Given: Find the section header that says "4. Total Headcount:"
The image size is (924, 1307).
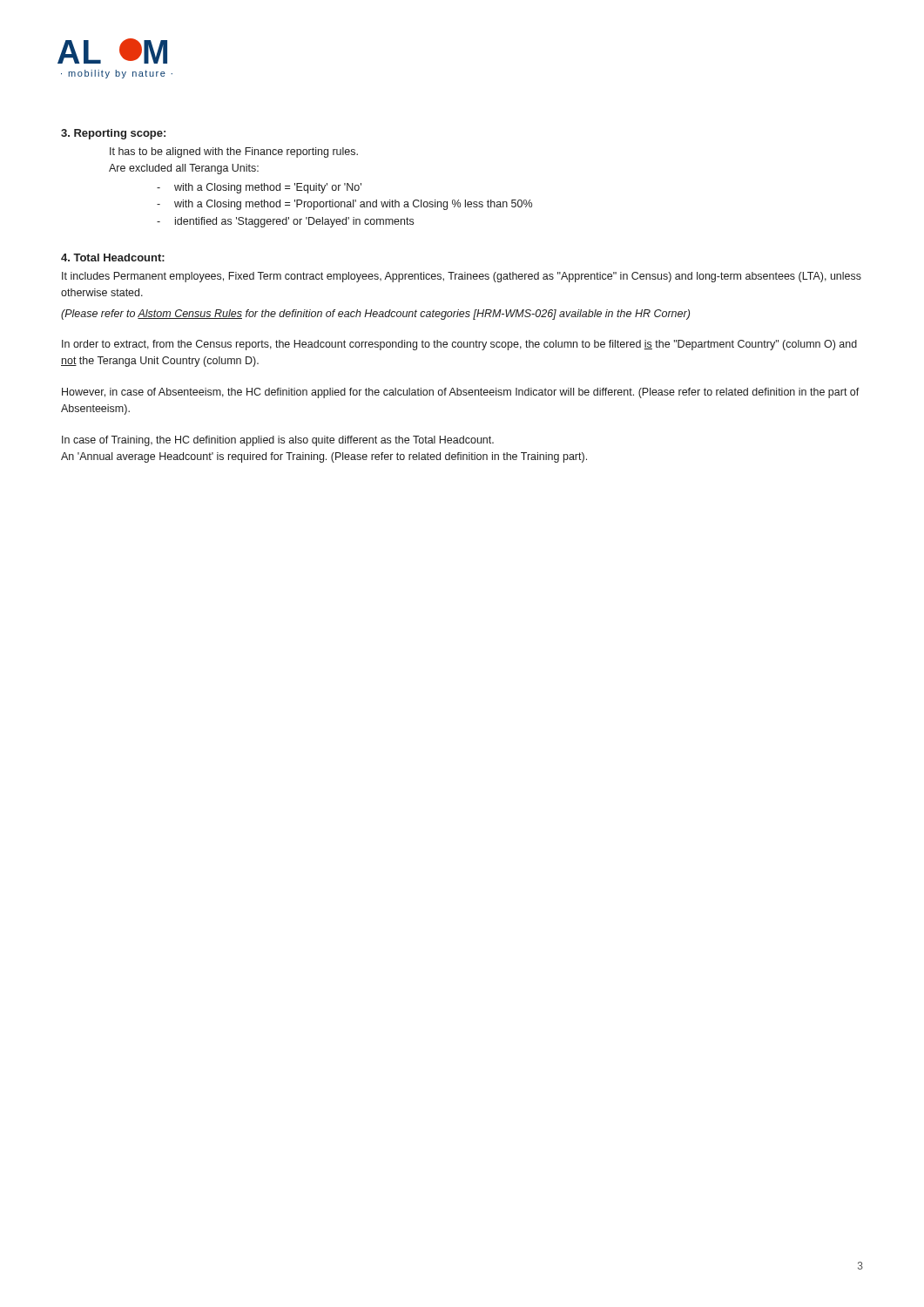Looking at the screenshot, I should click(x=113, y=257).
